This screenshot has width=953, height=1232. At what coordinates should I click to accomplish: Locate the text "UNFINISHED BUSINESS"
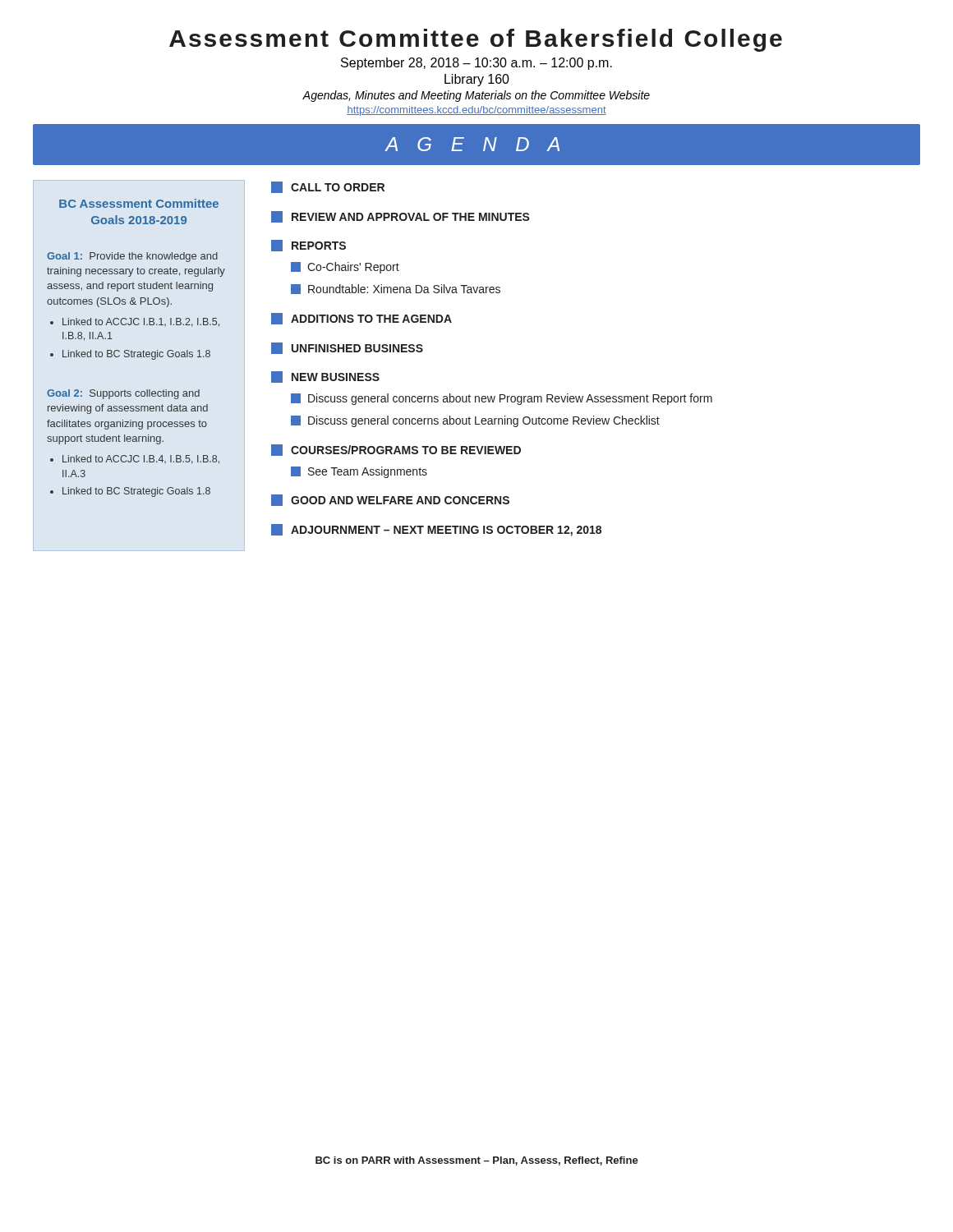(x=347, y=349)
